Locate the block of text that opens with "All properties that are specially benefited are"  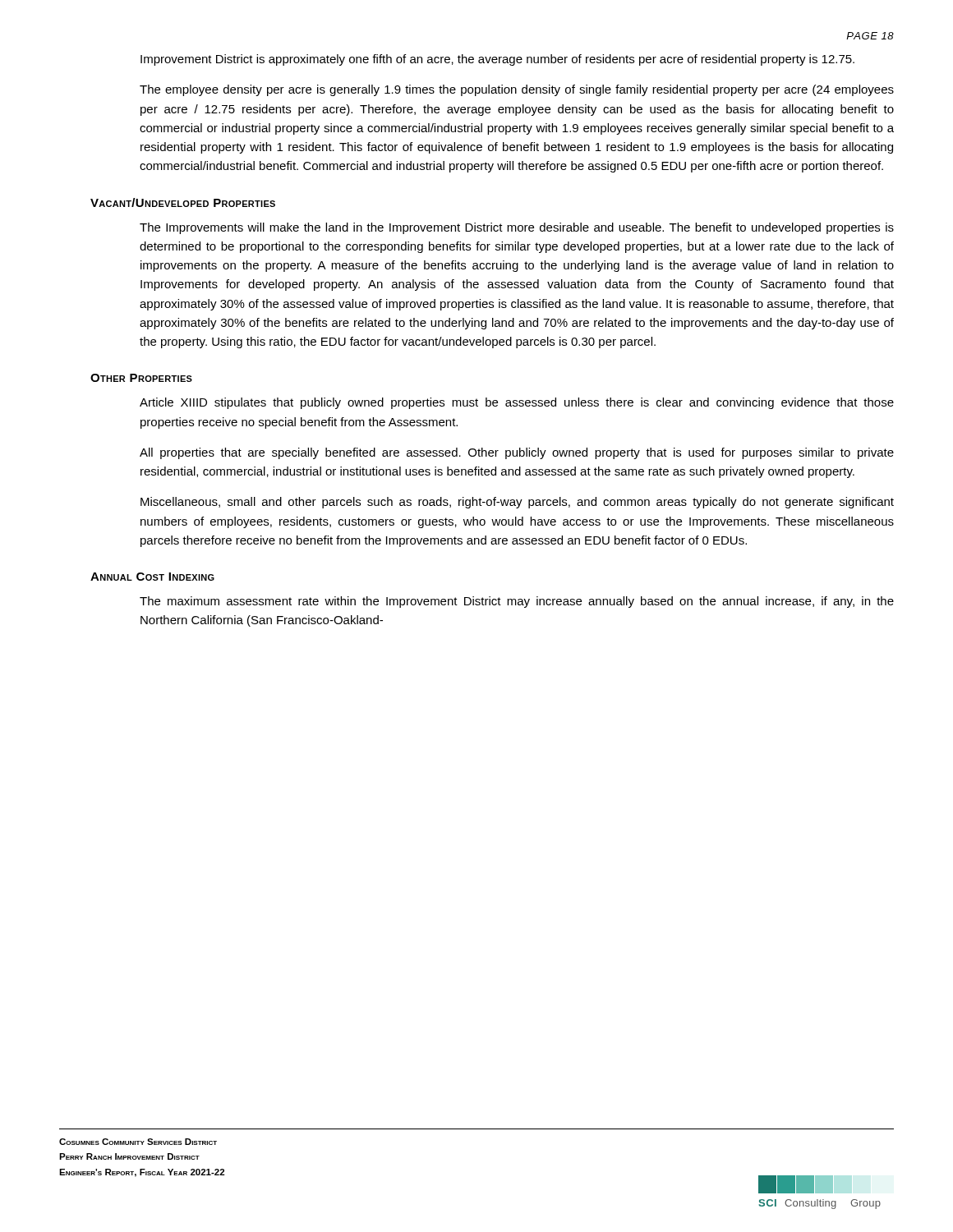[517, 462]
